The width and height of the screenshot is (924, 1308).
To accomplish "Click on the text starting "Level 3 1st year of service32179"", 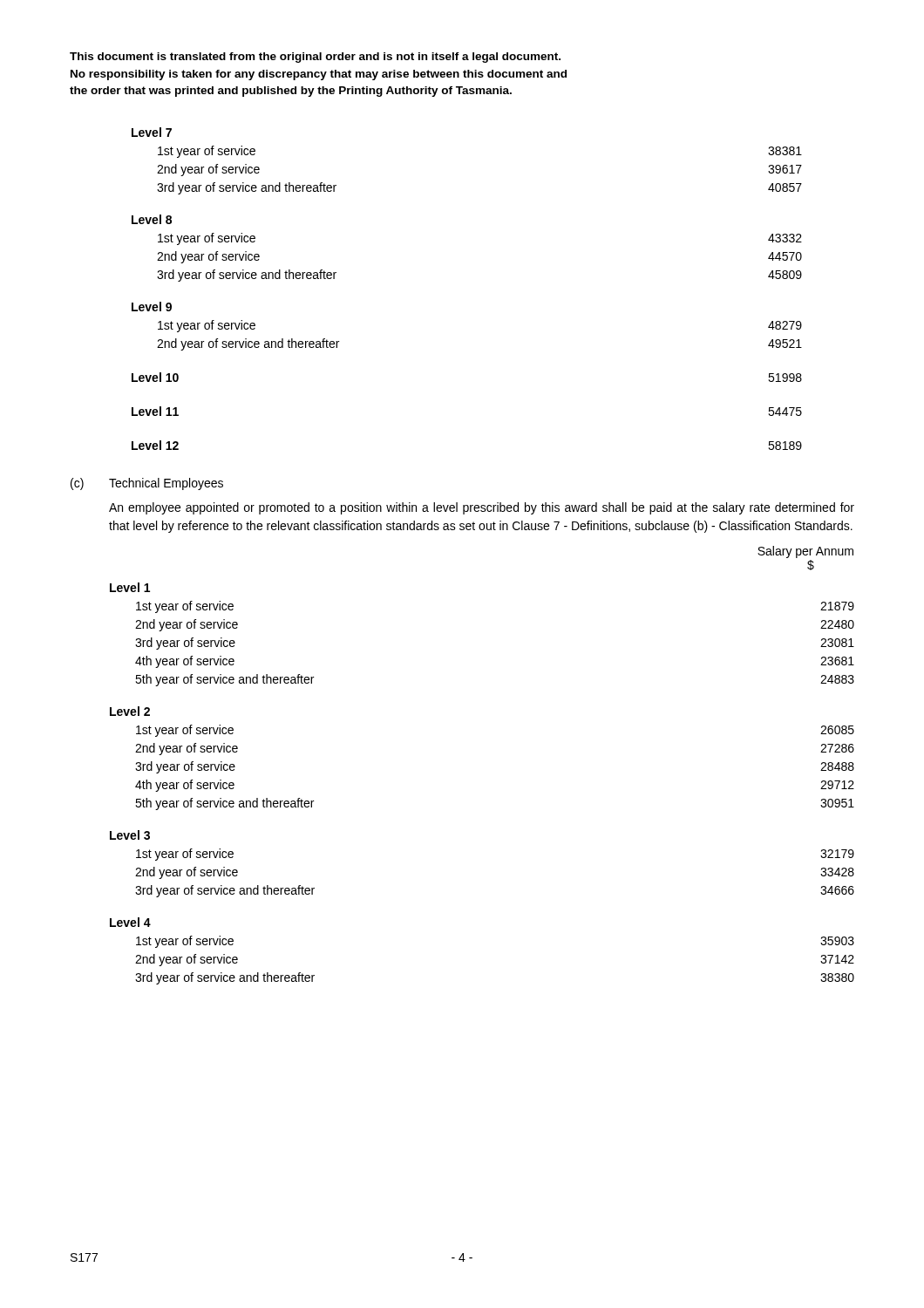I will (x=130, y=835).
